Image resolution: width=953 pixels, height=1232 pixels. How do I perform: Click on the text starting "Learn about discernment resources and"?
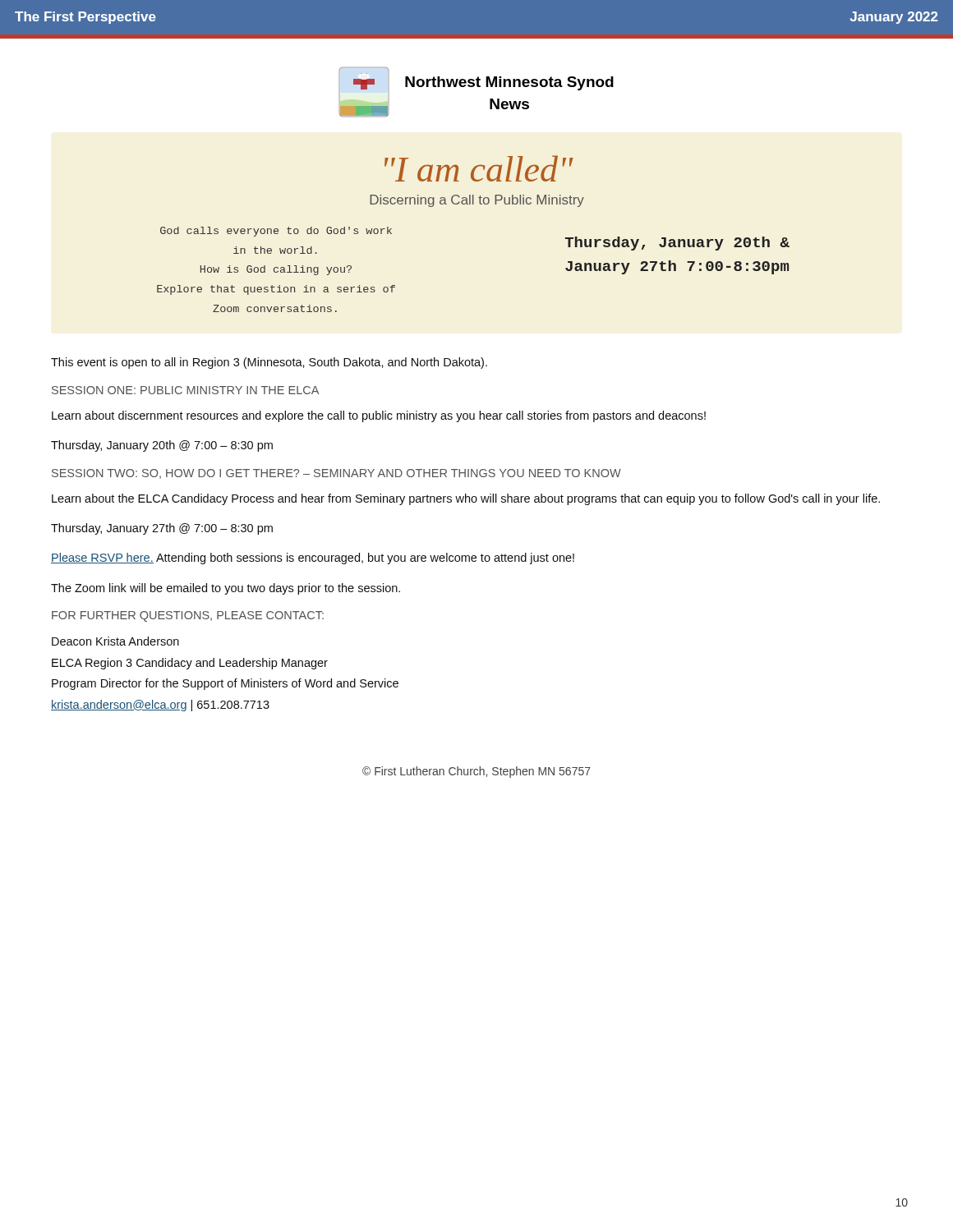click(379, 415)
